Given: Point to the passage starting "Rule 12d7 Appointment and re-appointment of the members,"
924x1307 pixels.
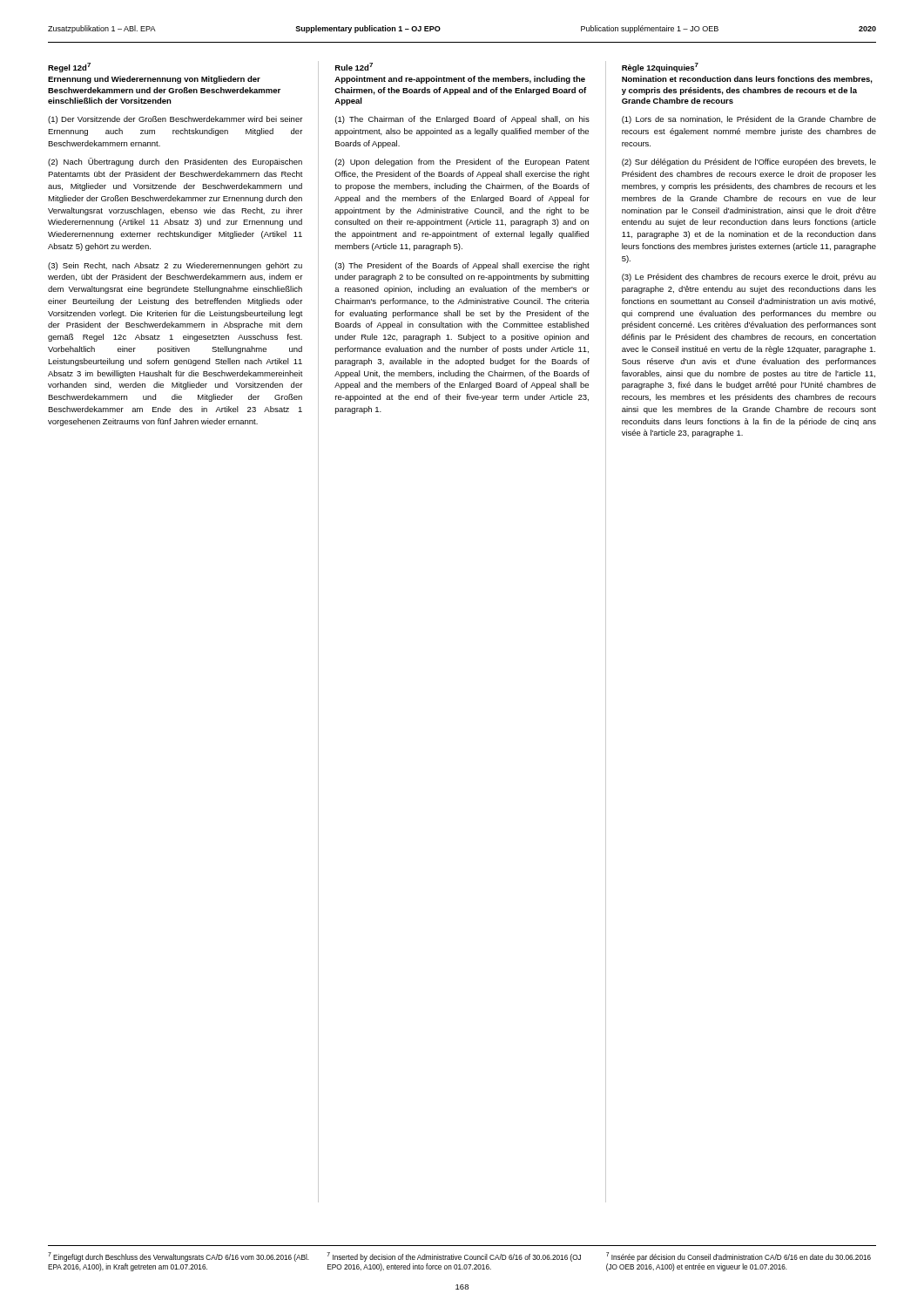Looking at the screenshot, I should [x=462, y=84].
